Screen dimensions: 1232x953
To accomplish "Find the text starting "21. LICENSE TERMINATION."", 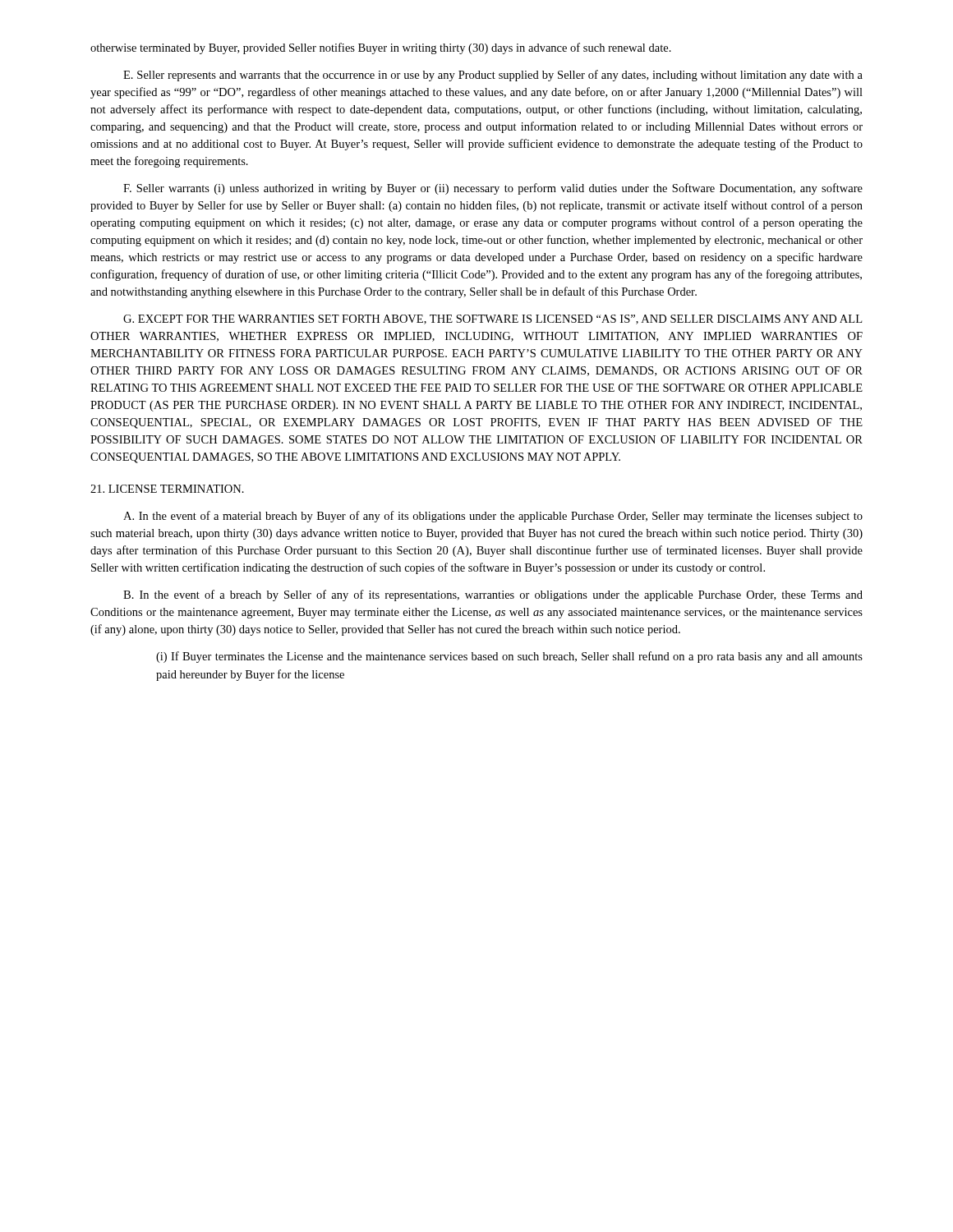I will pos(167,489).
